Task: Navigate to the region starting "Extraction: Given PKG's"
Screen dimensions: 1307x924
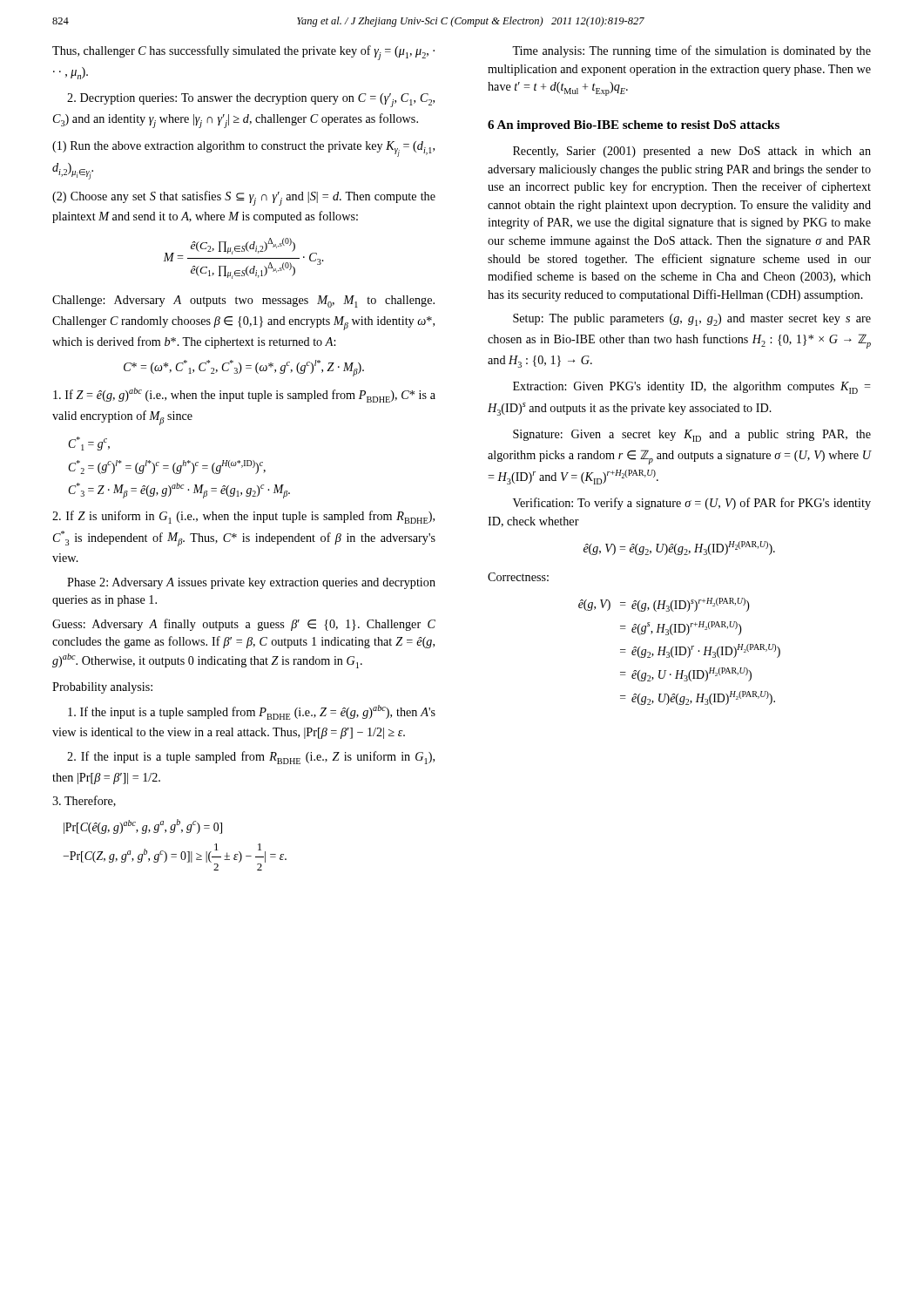Action: click(679, 399)
